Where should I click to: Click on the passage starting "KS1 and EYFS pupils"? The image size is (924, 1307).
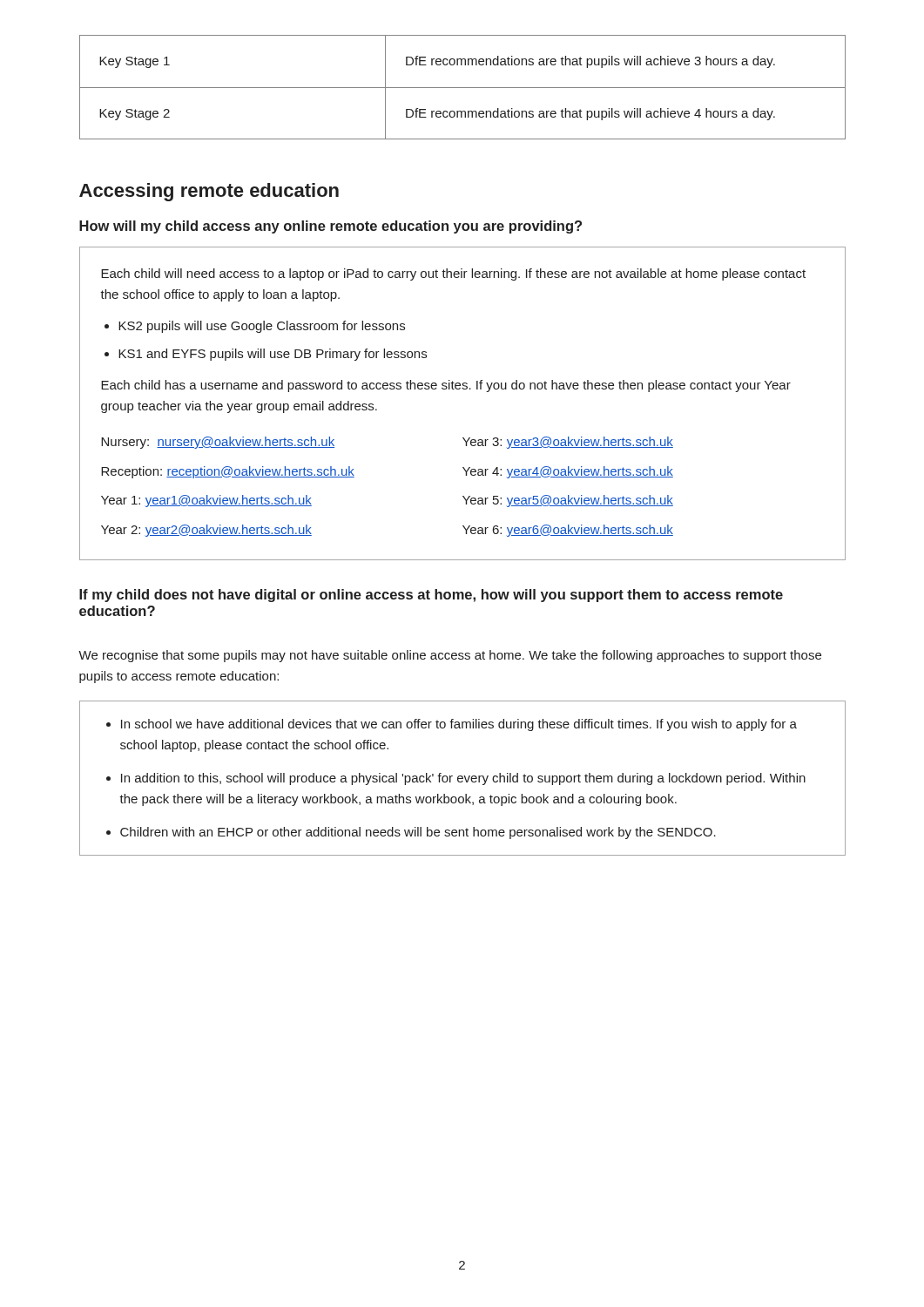point(273,353)
